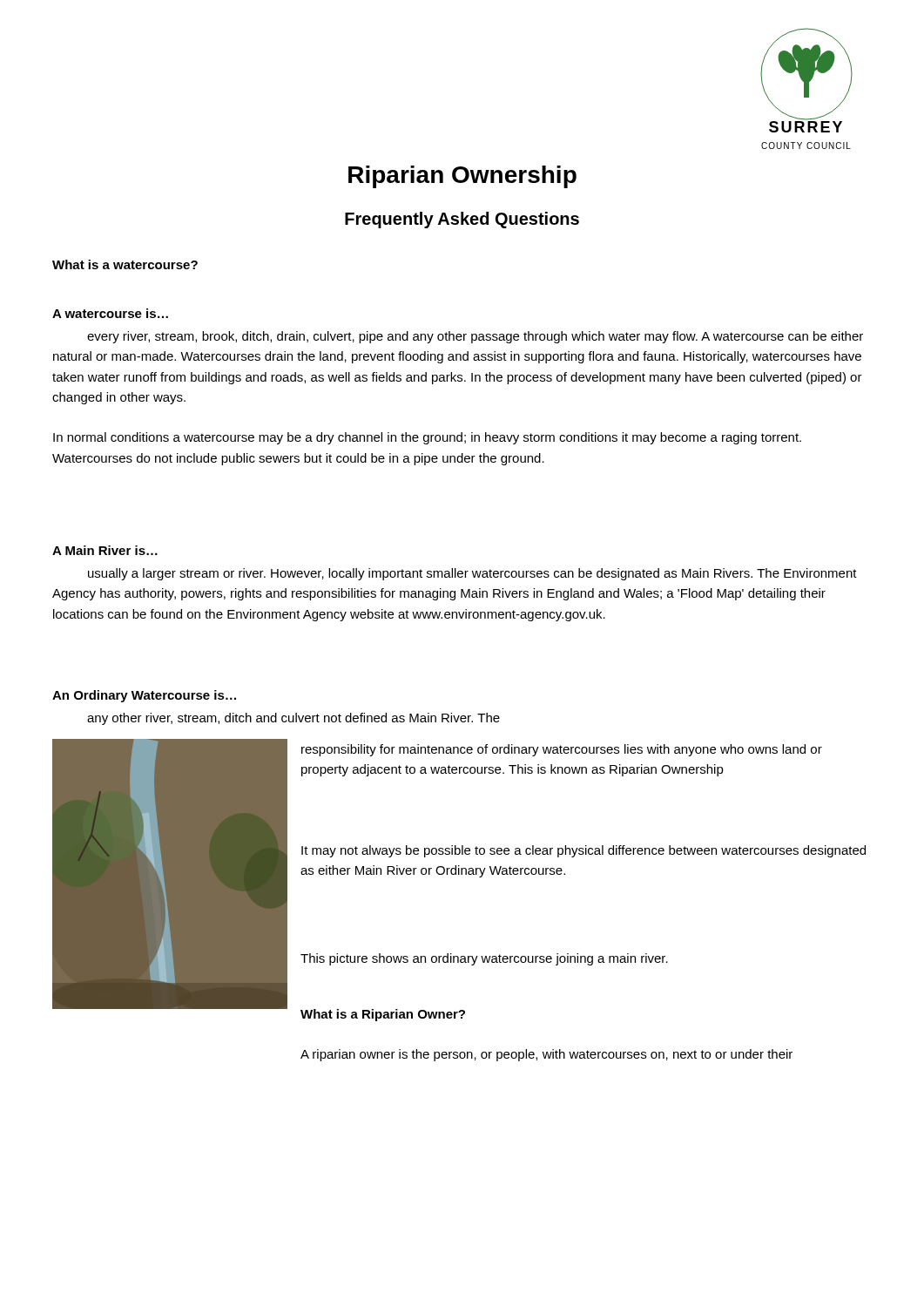
Task: Find the passage starting "every river, stream, brook, ditch, drain, culvert, pipe"
Action: tap(475, 337)
